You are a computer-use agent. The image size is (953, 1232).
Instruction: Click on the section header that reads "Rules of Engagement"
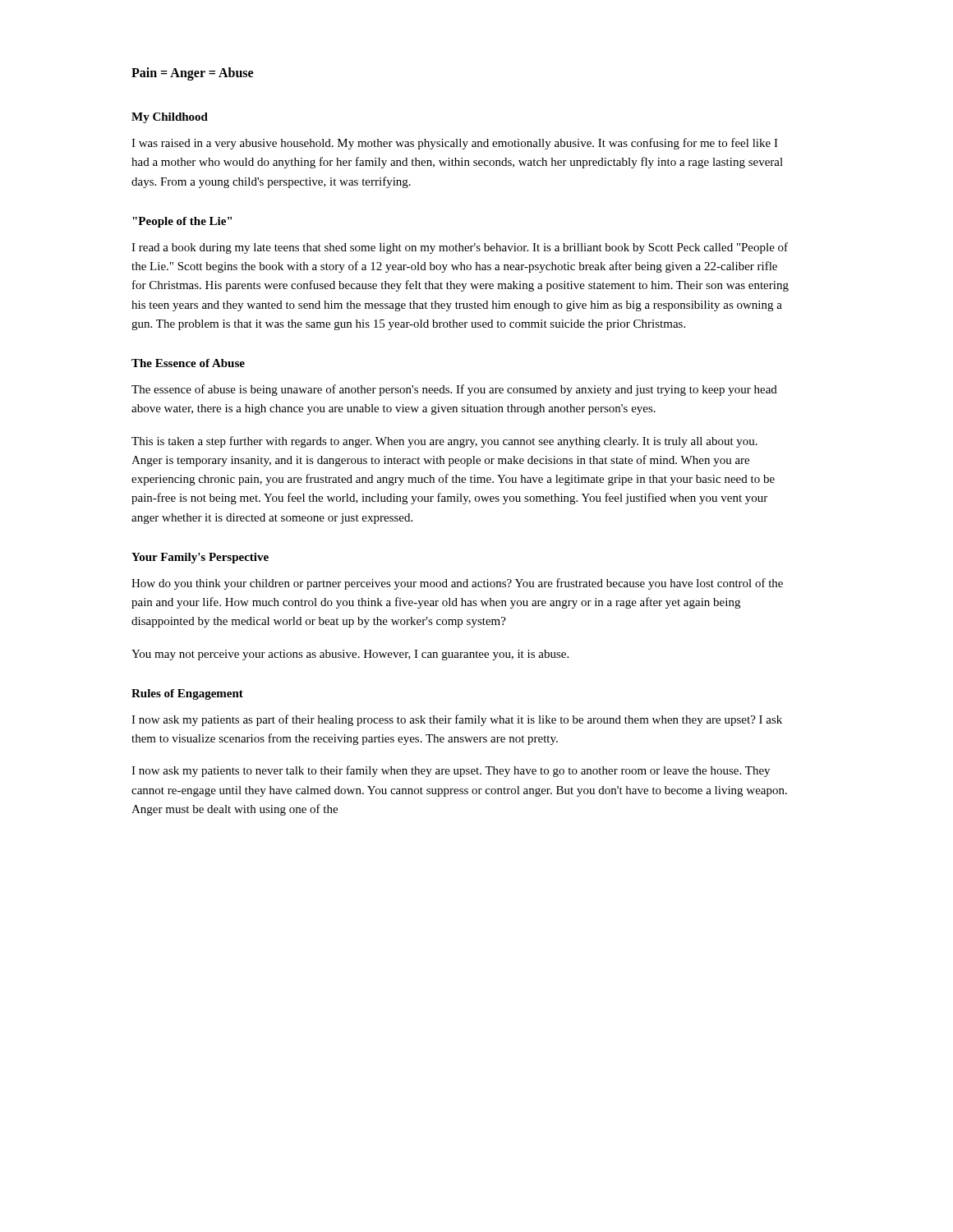click(x=187, y=693)
